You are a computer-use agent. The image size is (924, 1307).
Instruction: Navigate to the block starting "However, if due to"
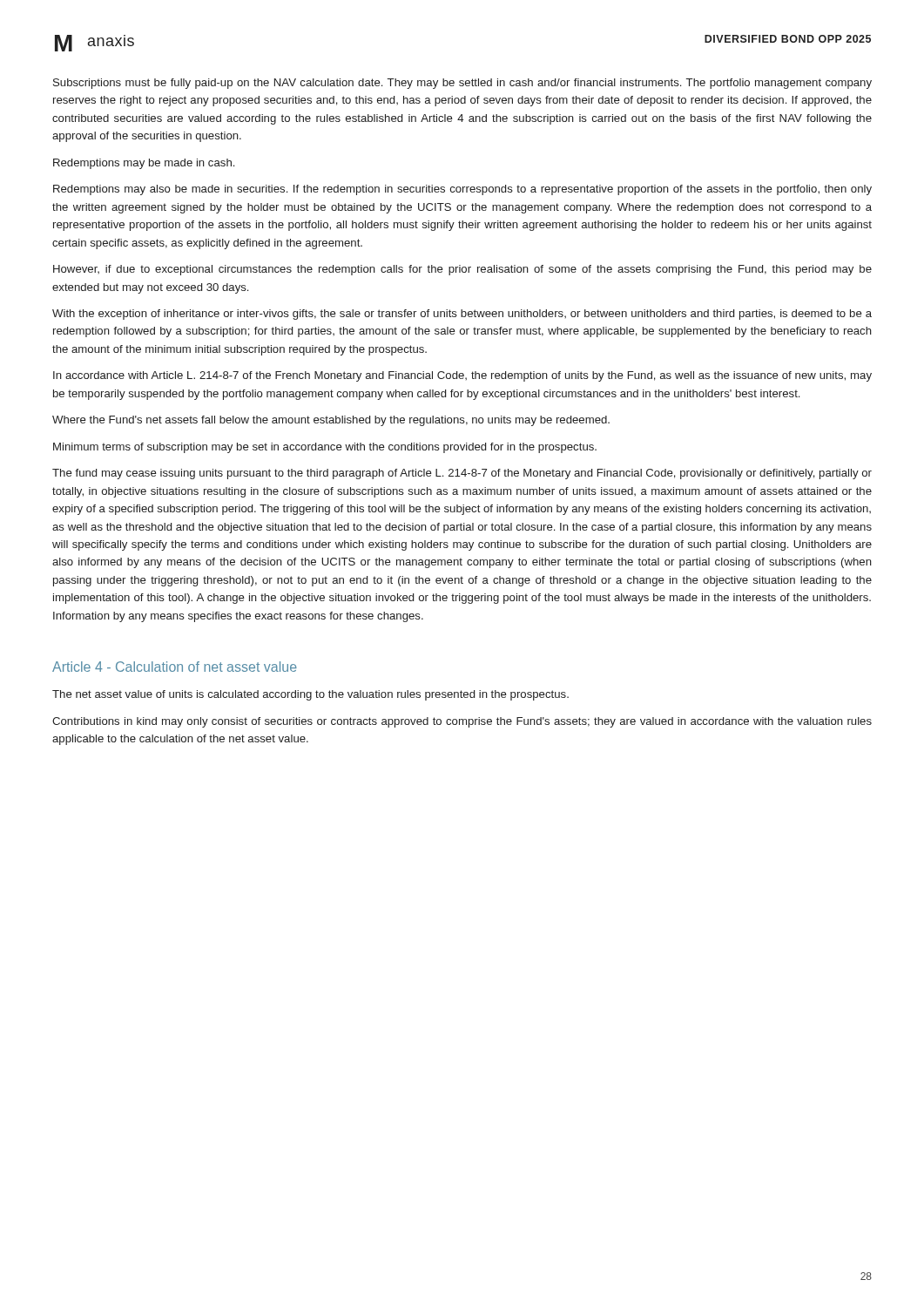click(x=462, y=278)
